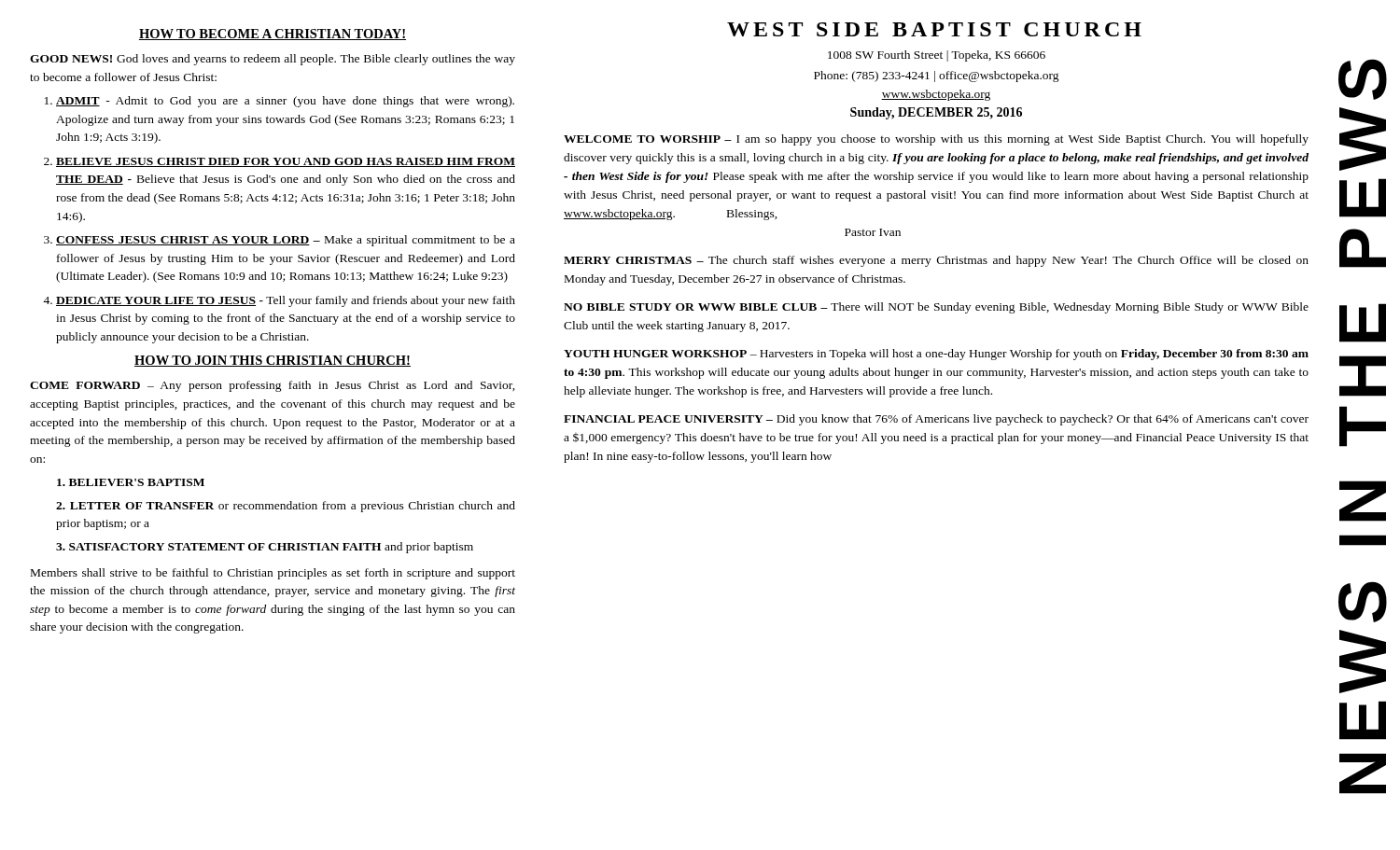Select the passage starting "3. SATISFACTORY STATEMENT"
The width and height of the screenshot is (1400, 850).
[x=265, y=546]
